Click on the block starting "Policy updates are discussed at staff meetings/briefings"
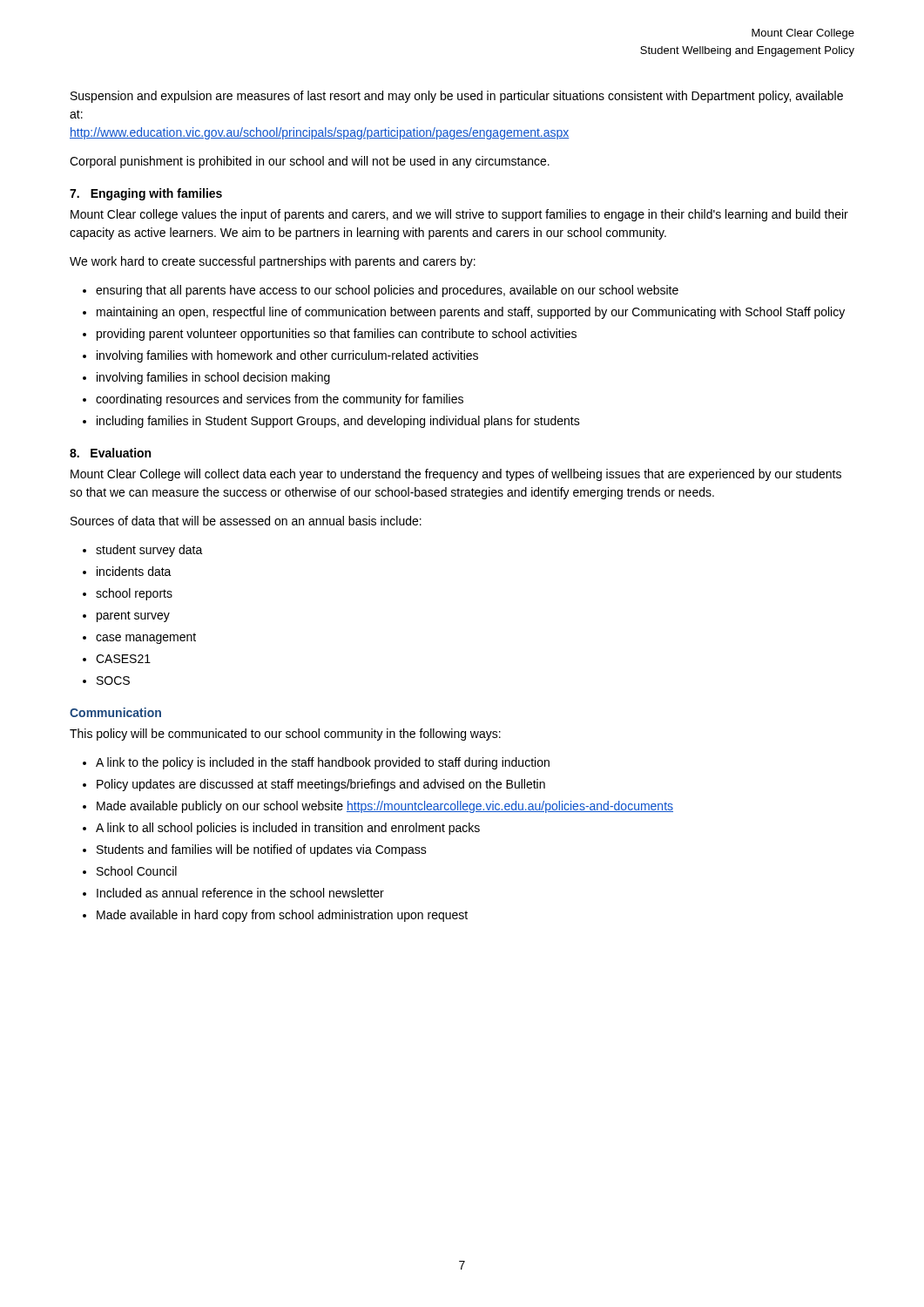Viewport: 924px width, 1307px height. pyautogui.click(x=321, y=784)
